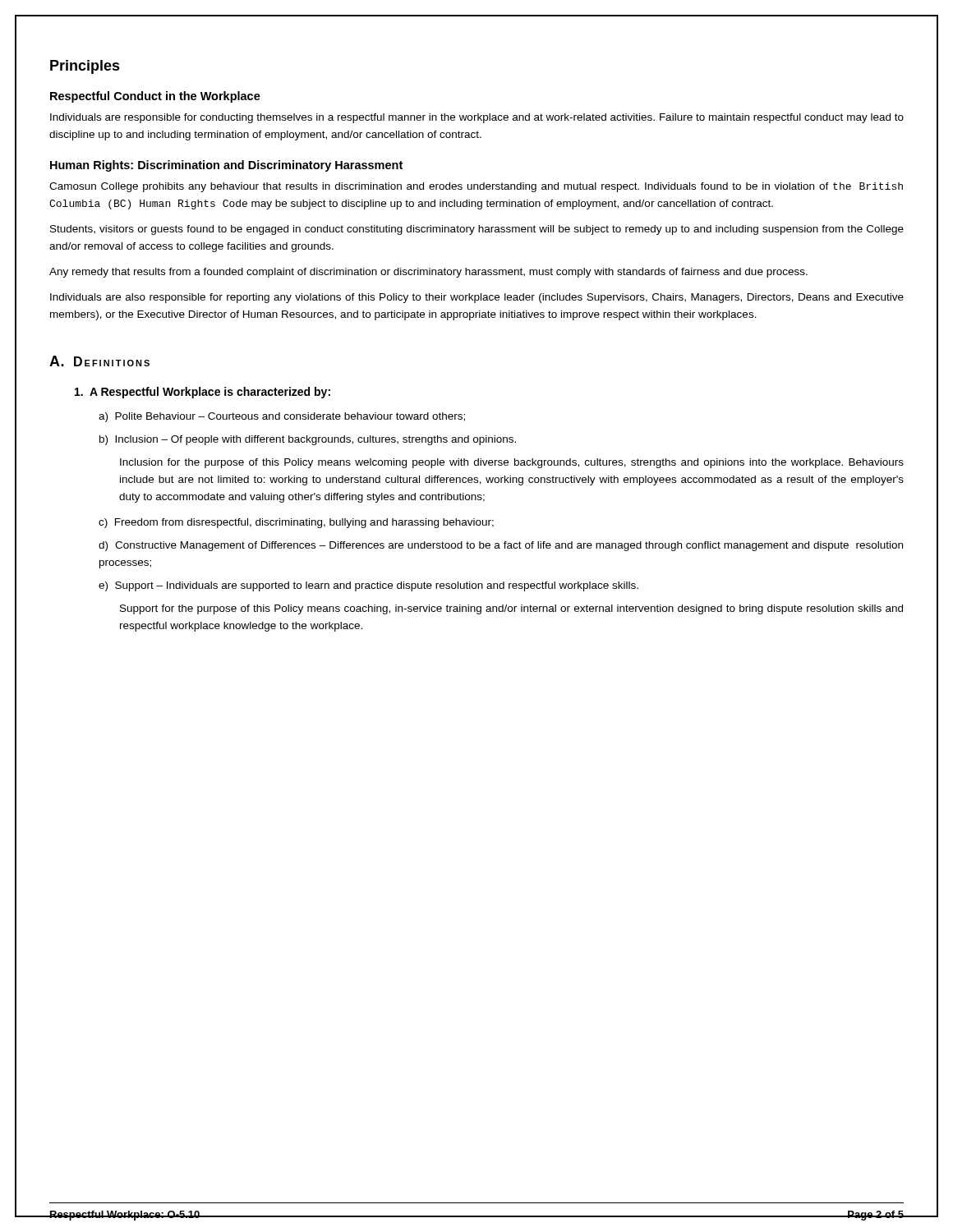Find the block on this page that starts "c) Freedom from disrespectful, discriminating, bullying and harassing"
This screenshot has height=1232, width=953.
[x=296, y=522]
